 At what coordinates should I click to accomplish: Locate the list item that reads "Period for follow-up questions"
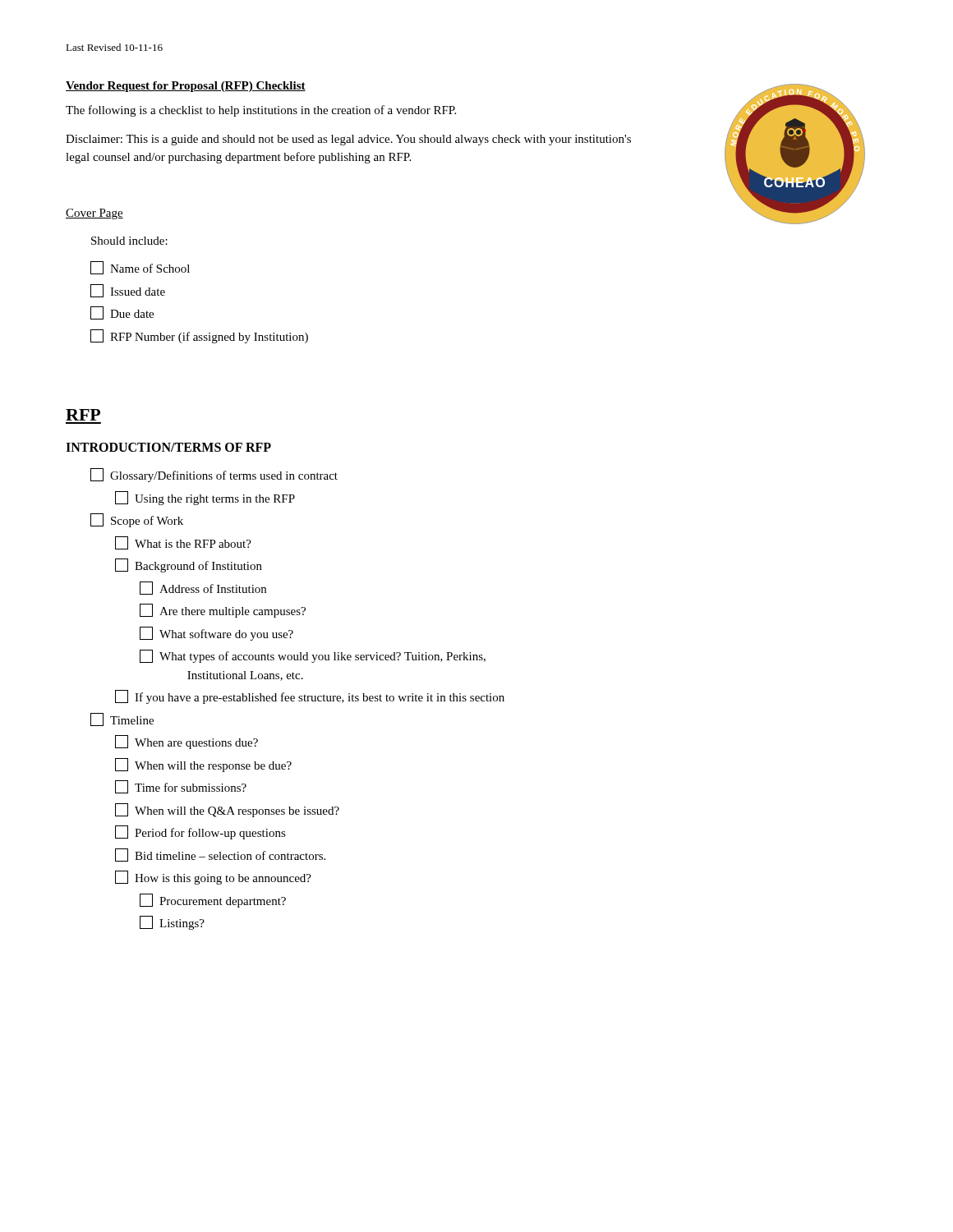click(200, 833)
